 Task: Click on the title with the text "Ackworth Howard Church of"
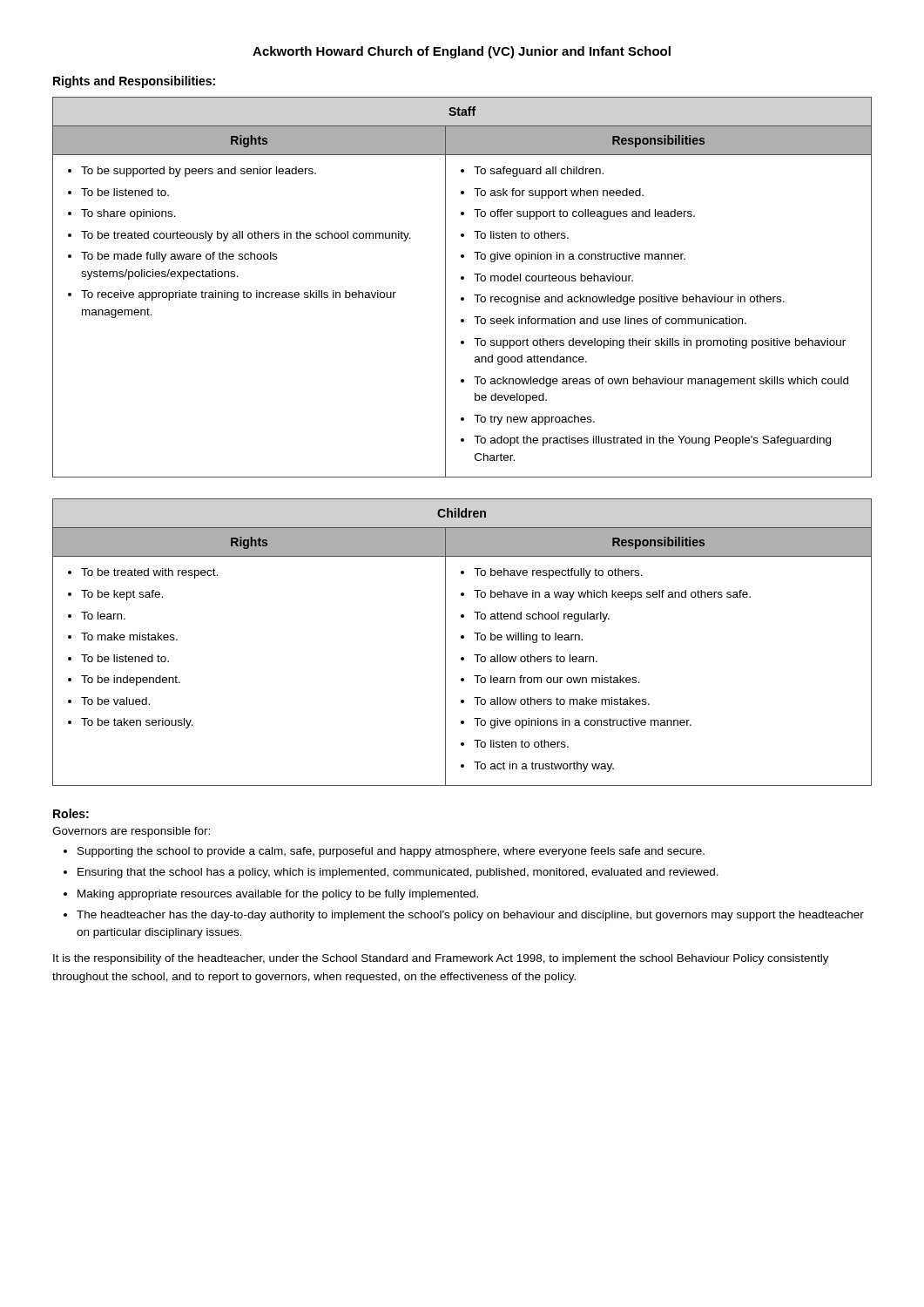(x=462, y=51)
